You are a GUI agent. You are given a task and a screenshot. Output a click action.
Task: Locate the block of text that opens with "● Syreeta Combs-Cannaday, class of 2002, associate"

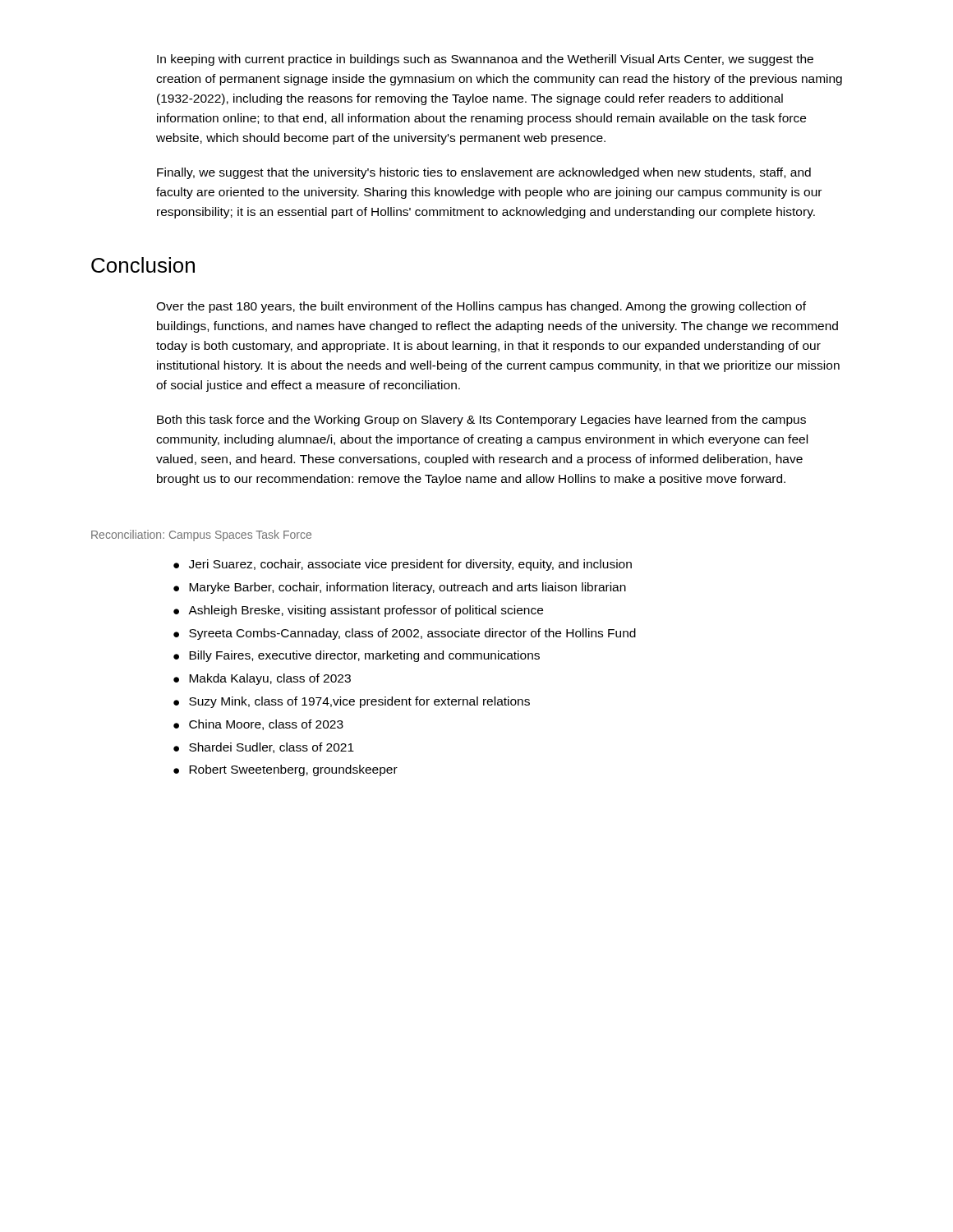coord(404,634)
